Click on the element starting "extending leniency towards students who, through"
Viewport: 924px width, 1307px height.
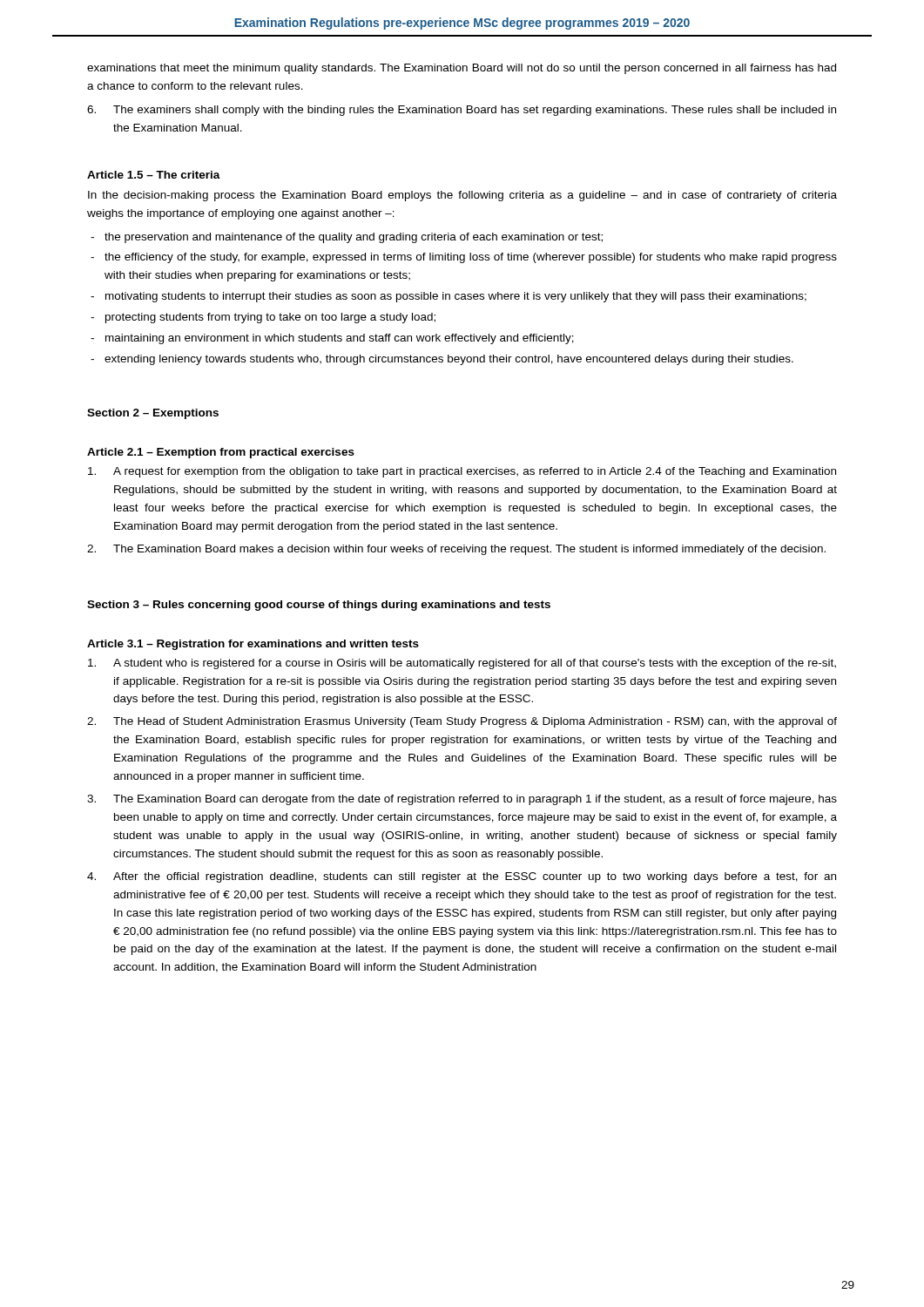(x=449, y=359)
